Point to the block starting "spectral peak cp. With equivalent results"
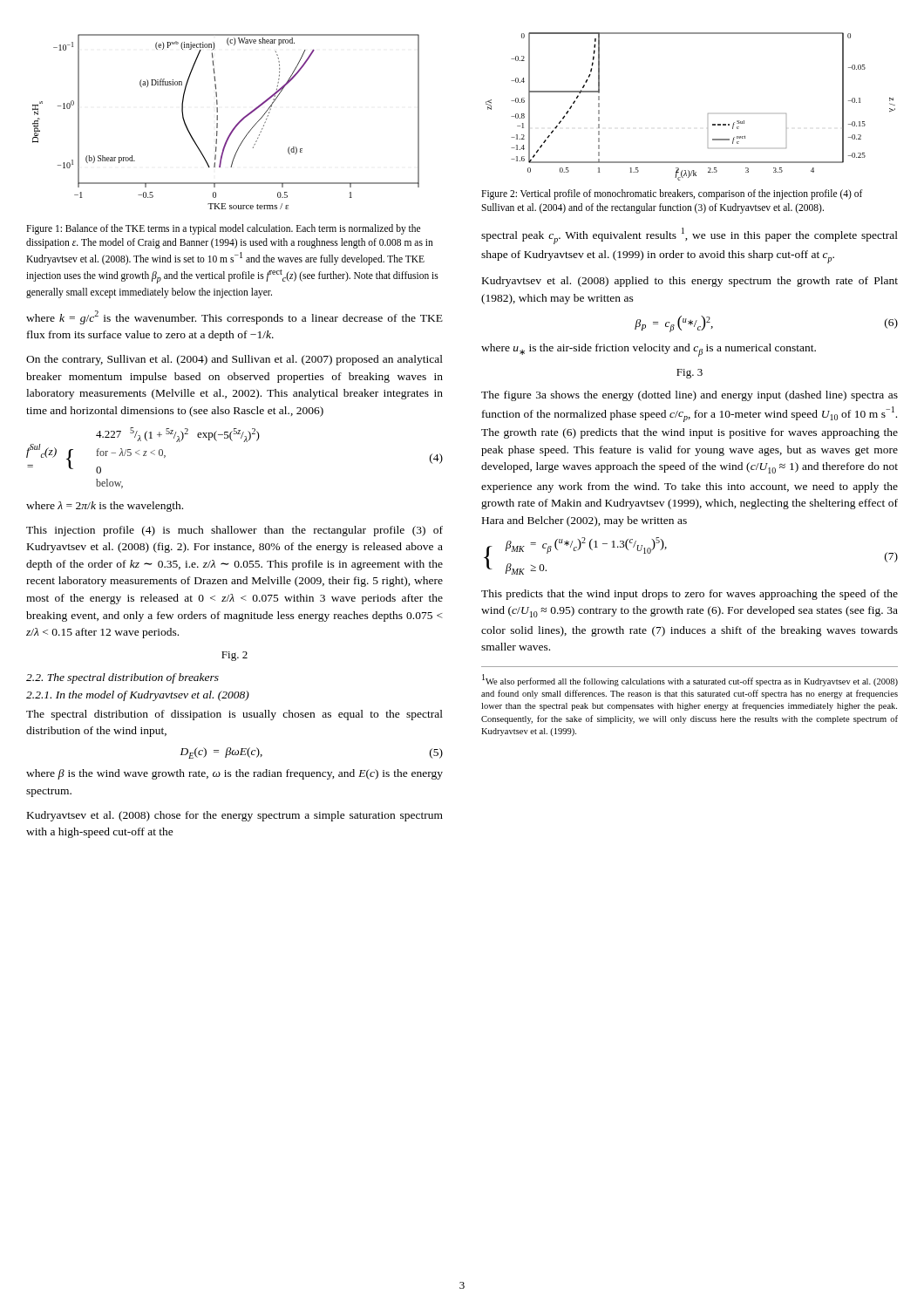924x1308 pixels. point(690,244)
